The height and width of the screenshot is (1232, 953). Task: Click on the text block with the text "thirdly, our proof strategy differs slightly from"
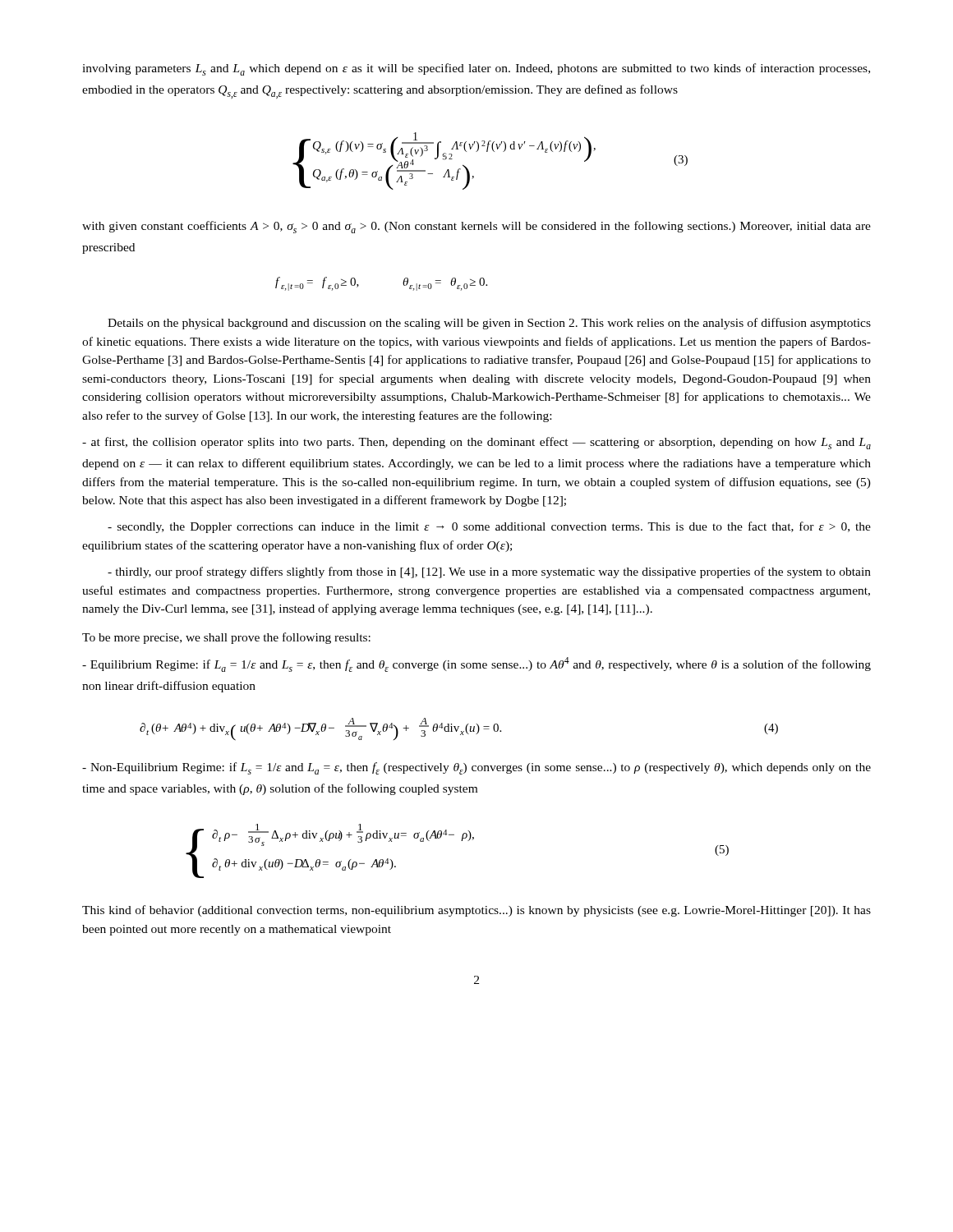(476, 590)
